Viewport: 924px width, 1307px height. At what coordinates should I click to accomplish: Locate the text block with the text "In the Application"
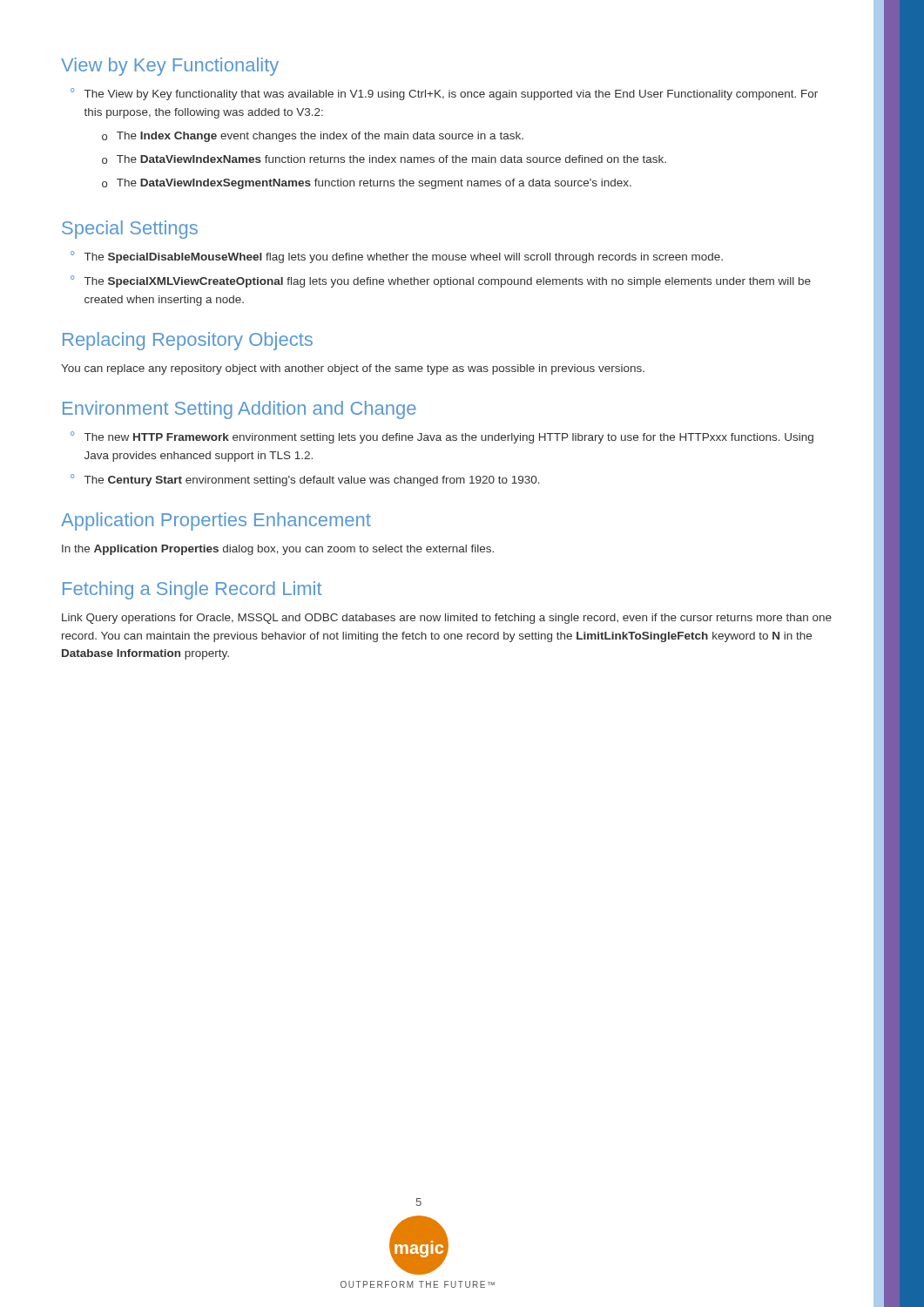[449, 549]
